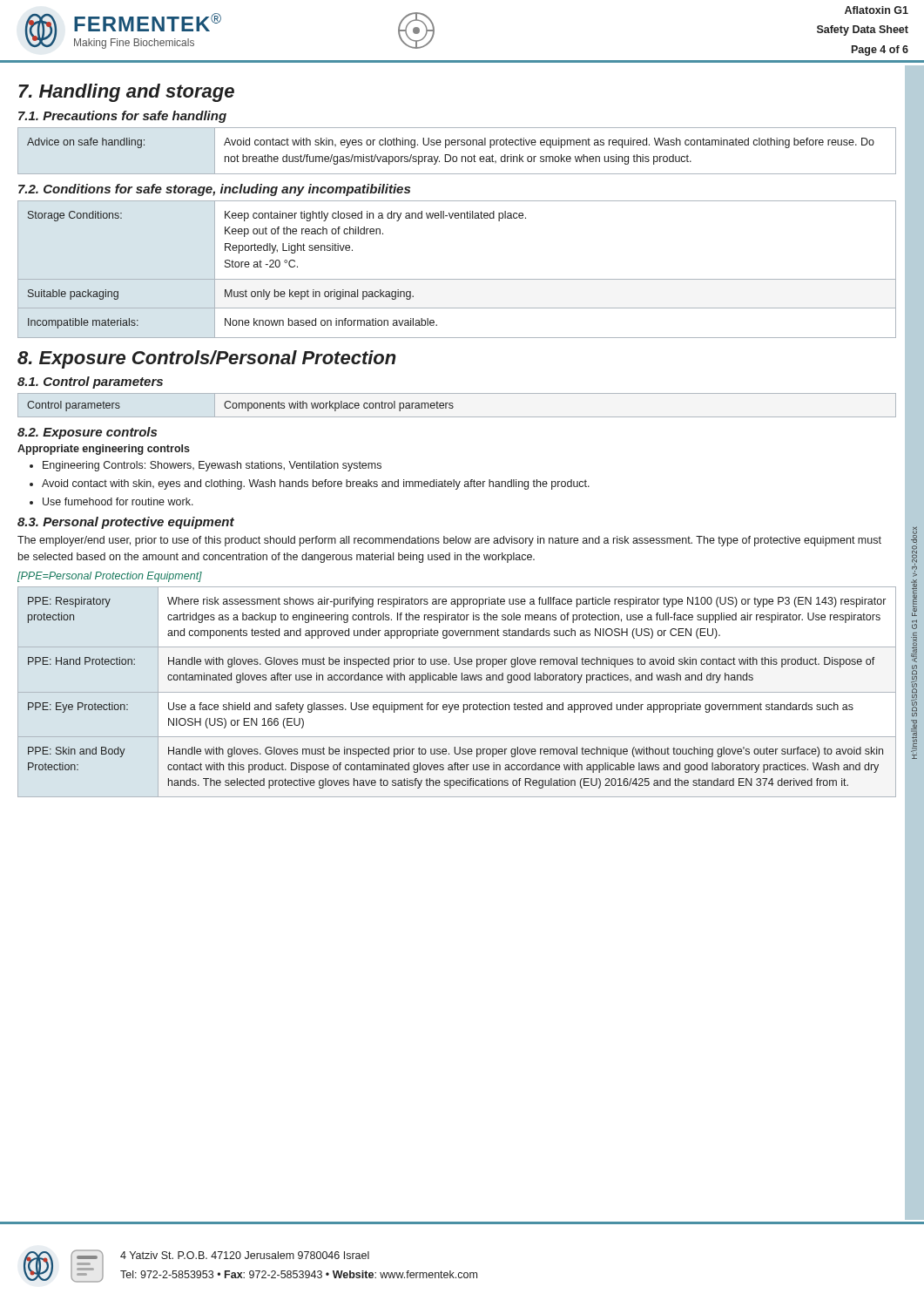Locate the text block starting "8.1. Control parameters"
The height and width of the screenshot is (1307, 924).
90,381
